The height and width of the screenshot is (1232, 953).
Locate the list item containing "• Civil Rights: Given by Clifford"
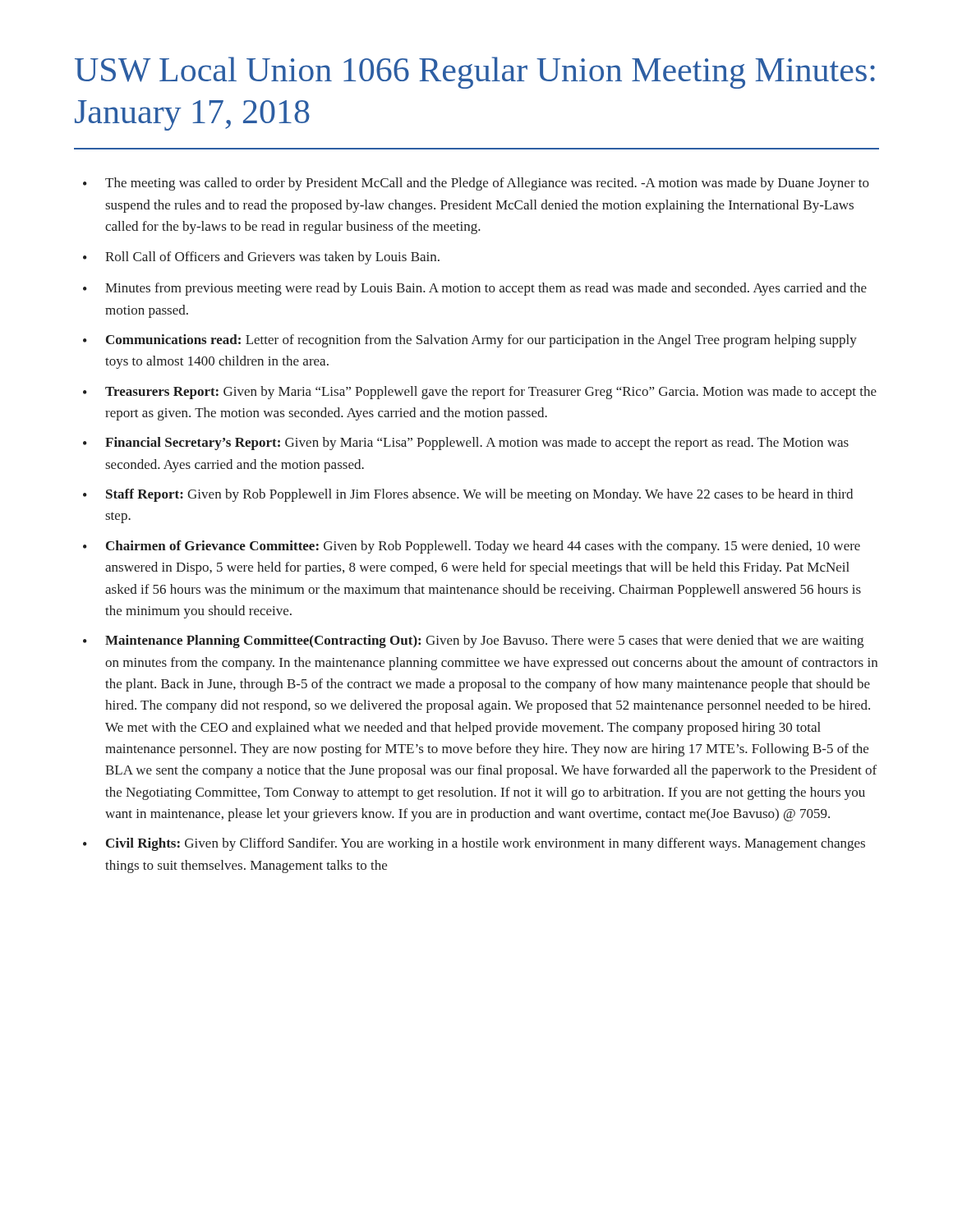click(x=481, y=855)
